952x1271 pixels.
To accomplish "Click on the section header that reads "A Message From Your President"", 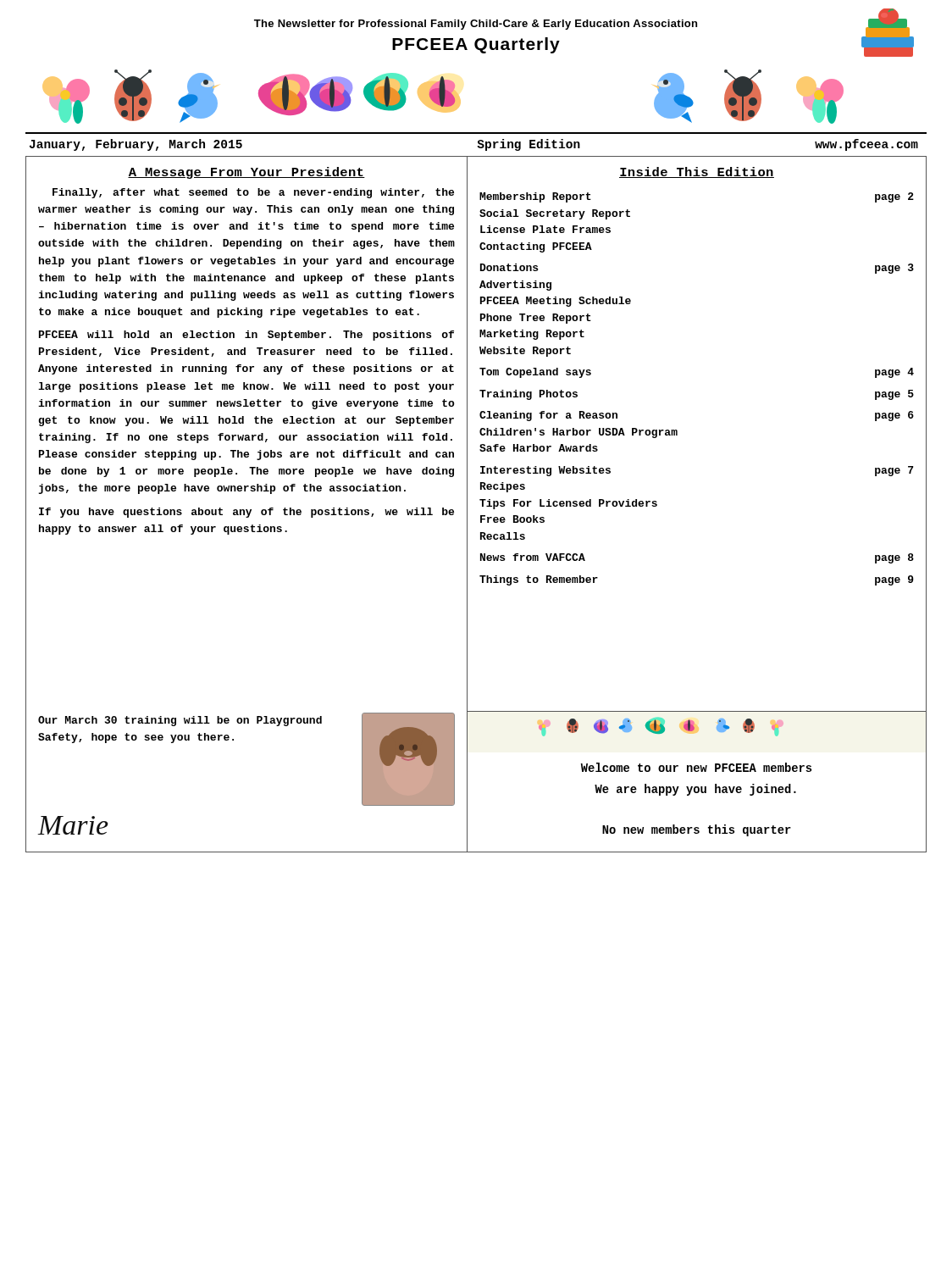I will click(246, 173).
